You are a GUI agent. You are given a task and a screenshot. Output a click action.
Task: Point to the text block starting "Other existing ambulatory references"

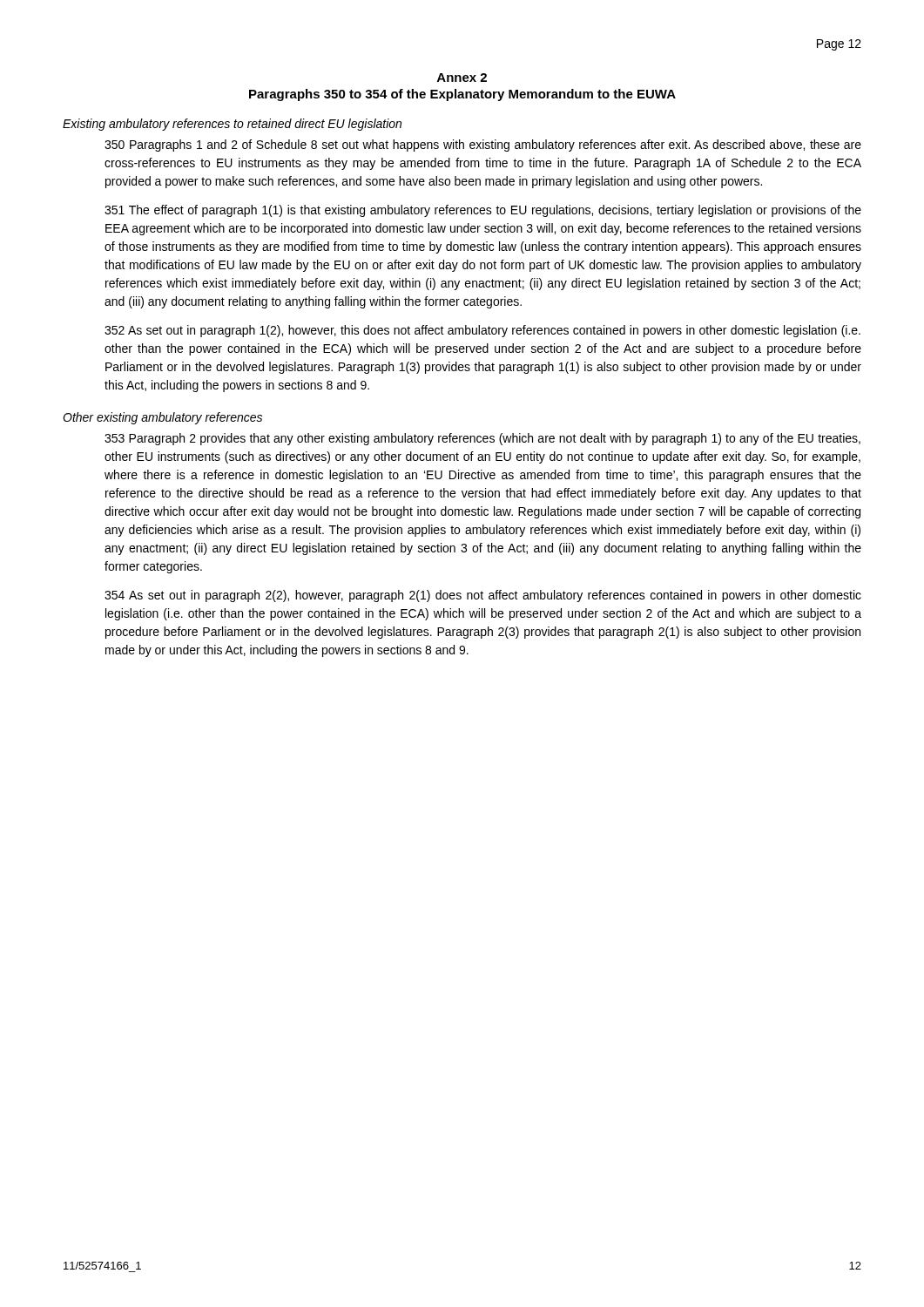pyautogui.click(x=163, y=417)
